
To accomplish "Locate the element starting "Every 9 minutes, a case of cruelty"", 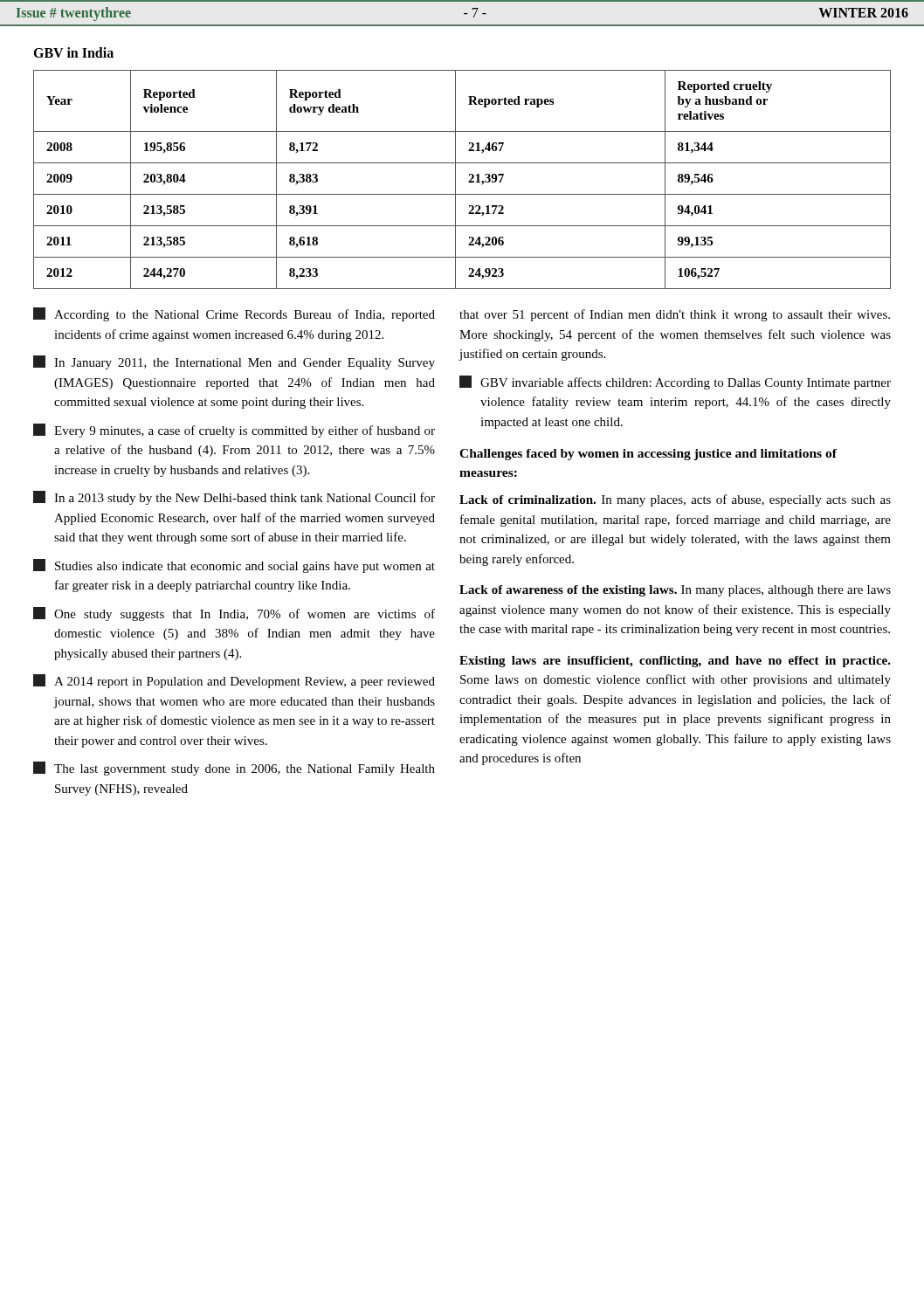I will pos(234,450).
